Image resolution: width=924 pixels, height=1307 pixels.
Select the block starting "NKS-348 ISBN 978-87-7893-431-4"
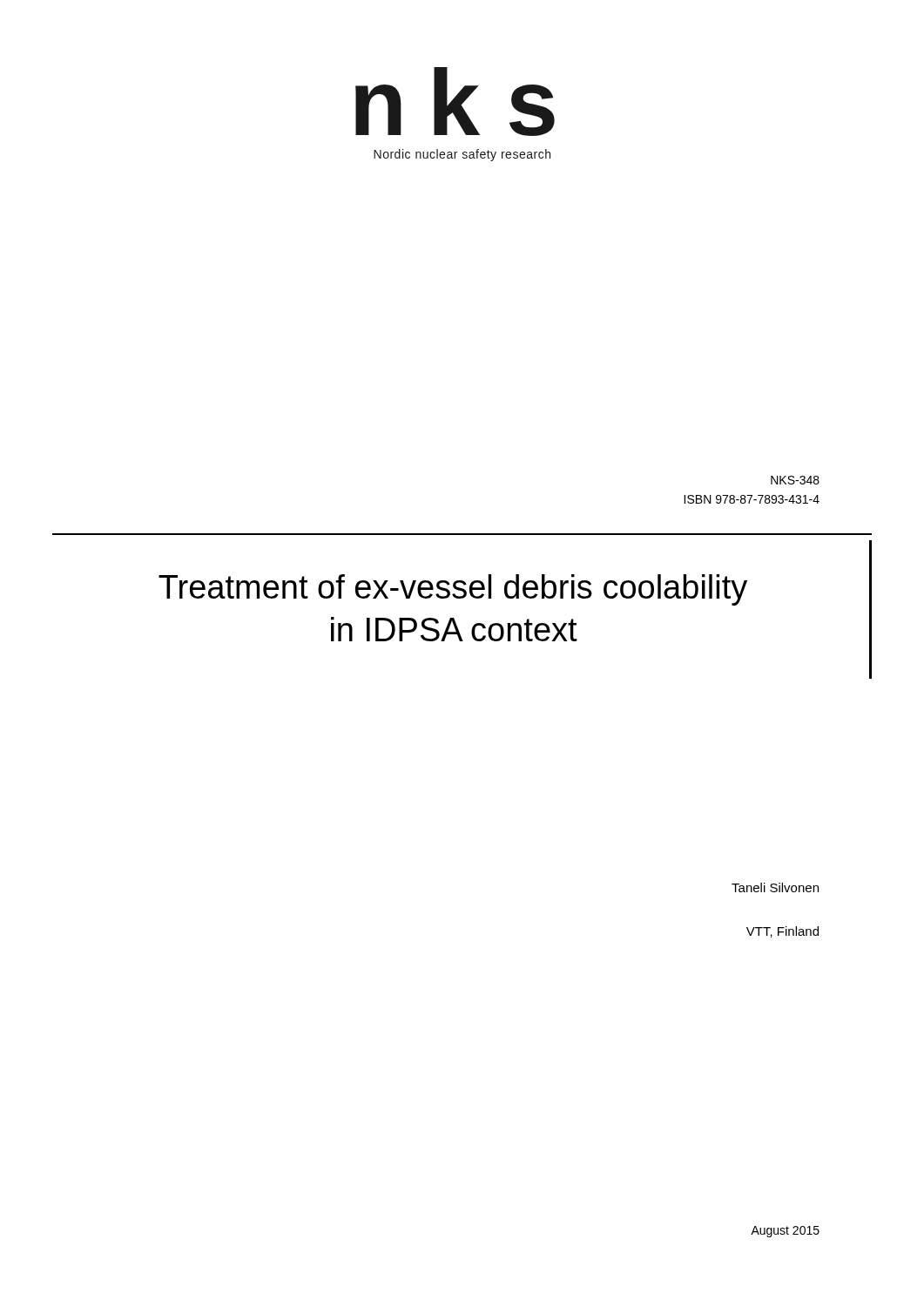click(x=751, y=490)
